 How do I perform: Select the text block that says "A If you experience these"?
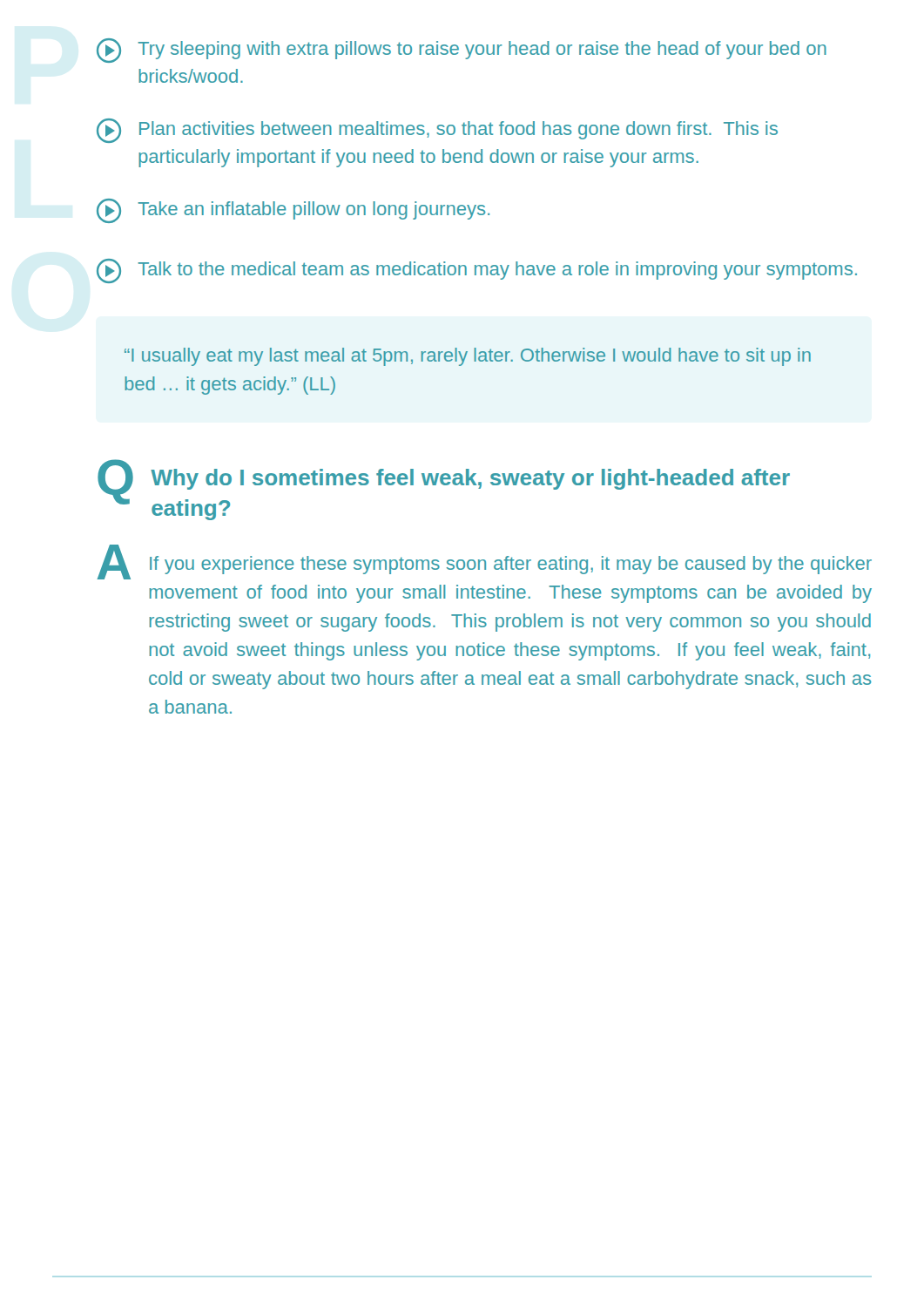(x=484, y=631)
